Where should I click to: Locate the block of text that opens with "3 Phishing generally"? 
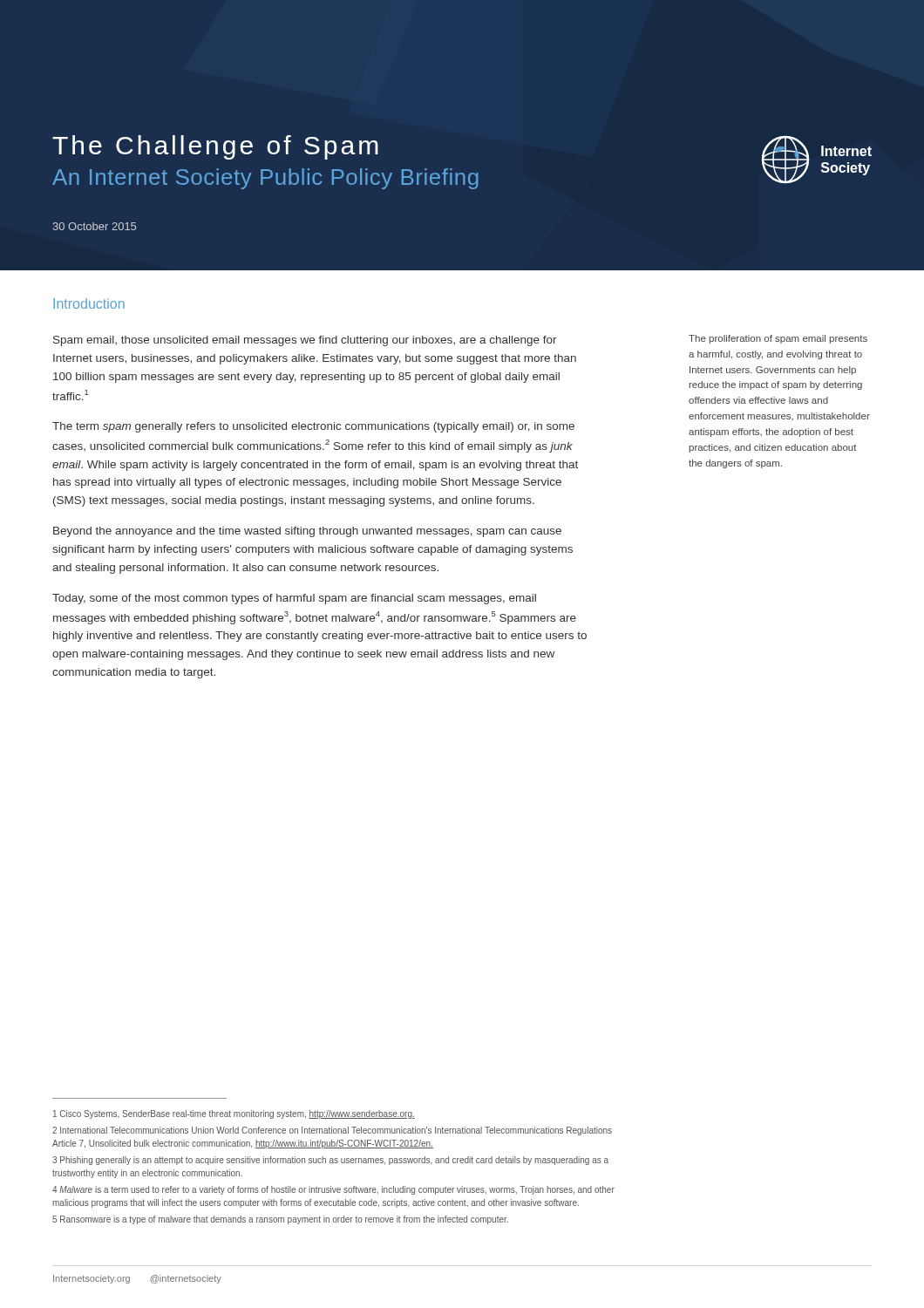(x=330, y=1167)
